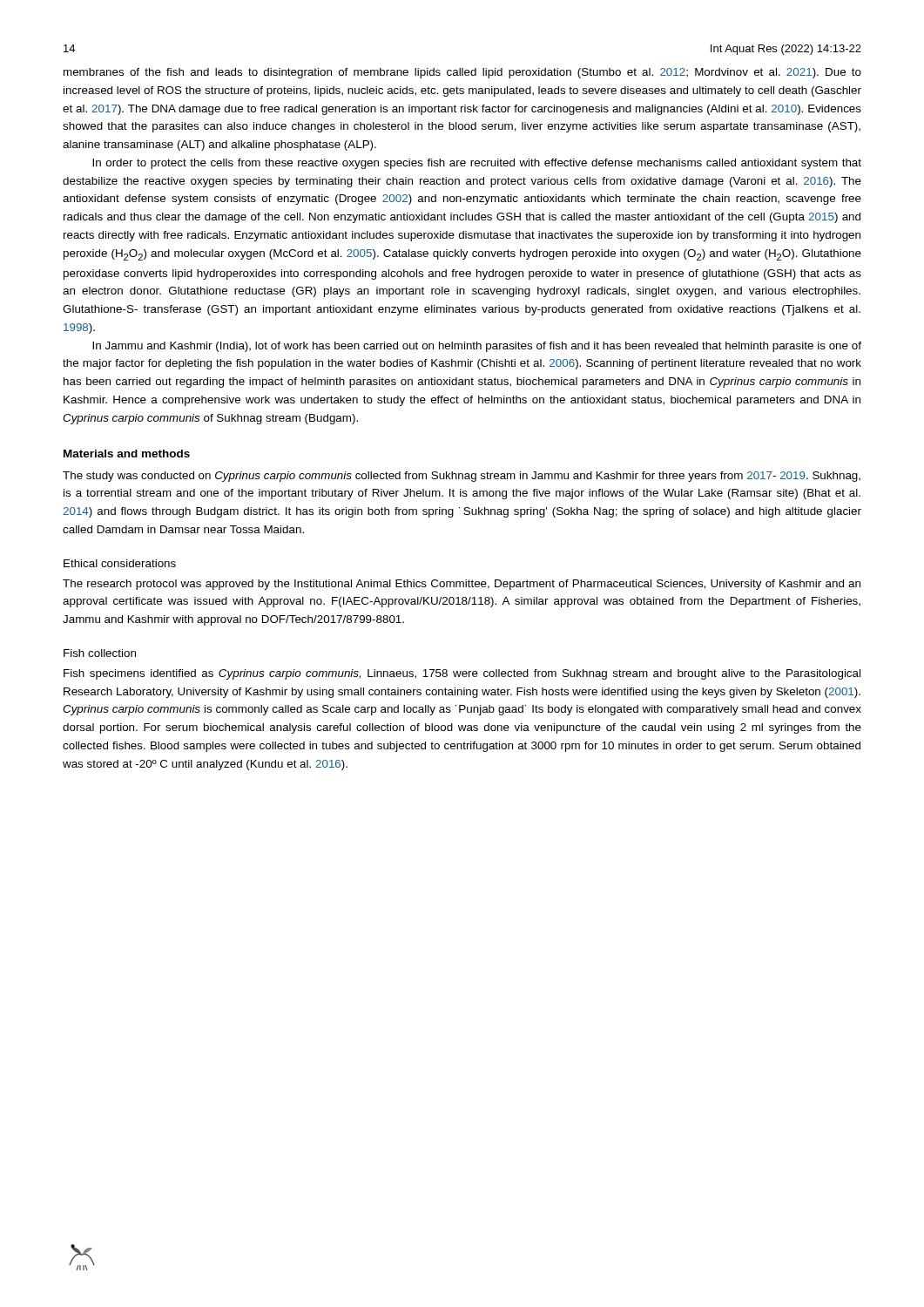Navigate to the text block starting "Ethical considerations"
Image resolution: width=924 pixels, height=1307 pixels.
pos(119,563)
